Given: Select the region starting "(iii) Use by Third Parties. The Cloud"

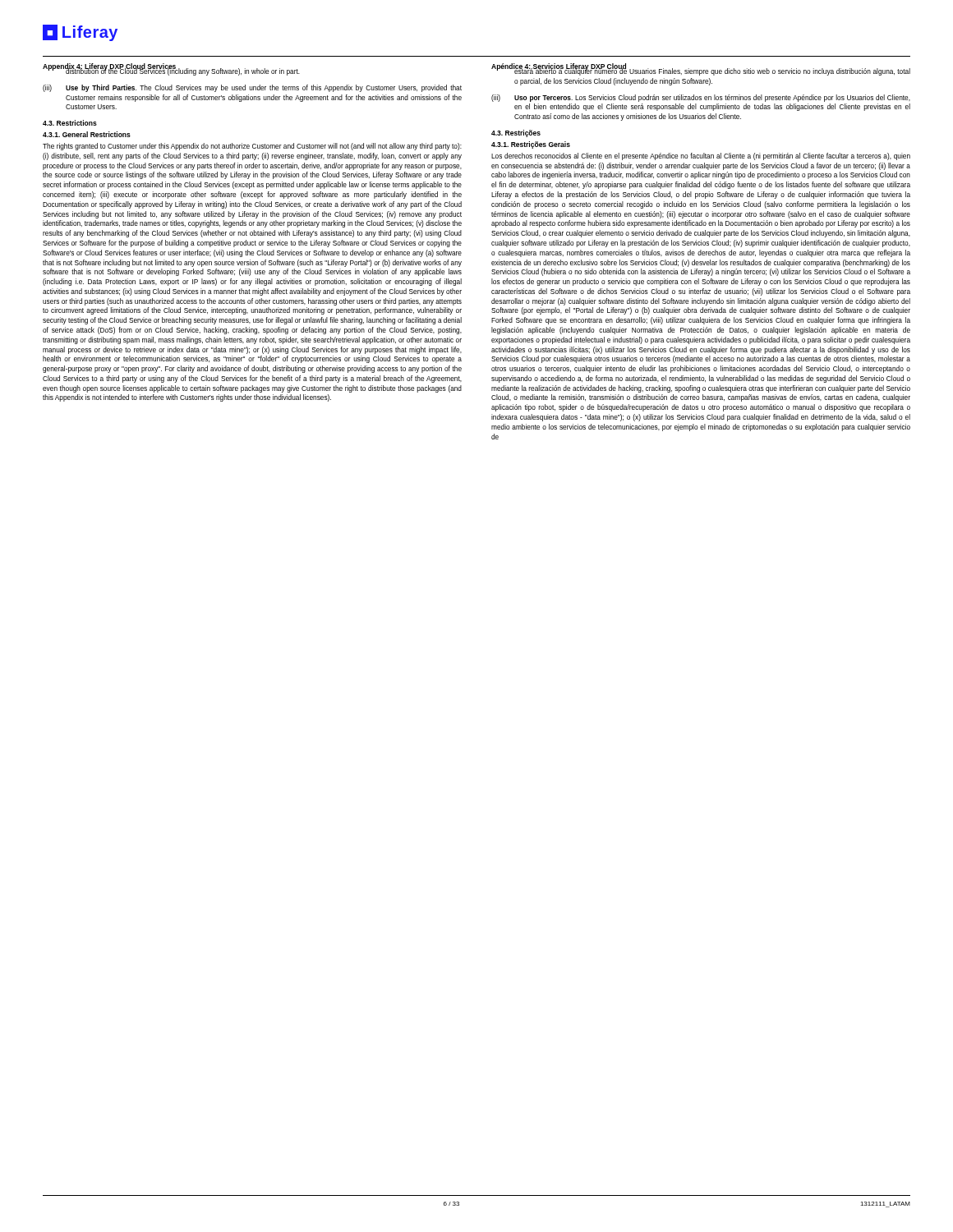Looking at the screenshot, I should click(x=252, y=98).
